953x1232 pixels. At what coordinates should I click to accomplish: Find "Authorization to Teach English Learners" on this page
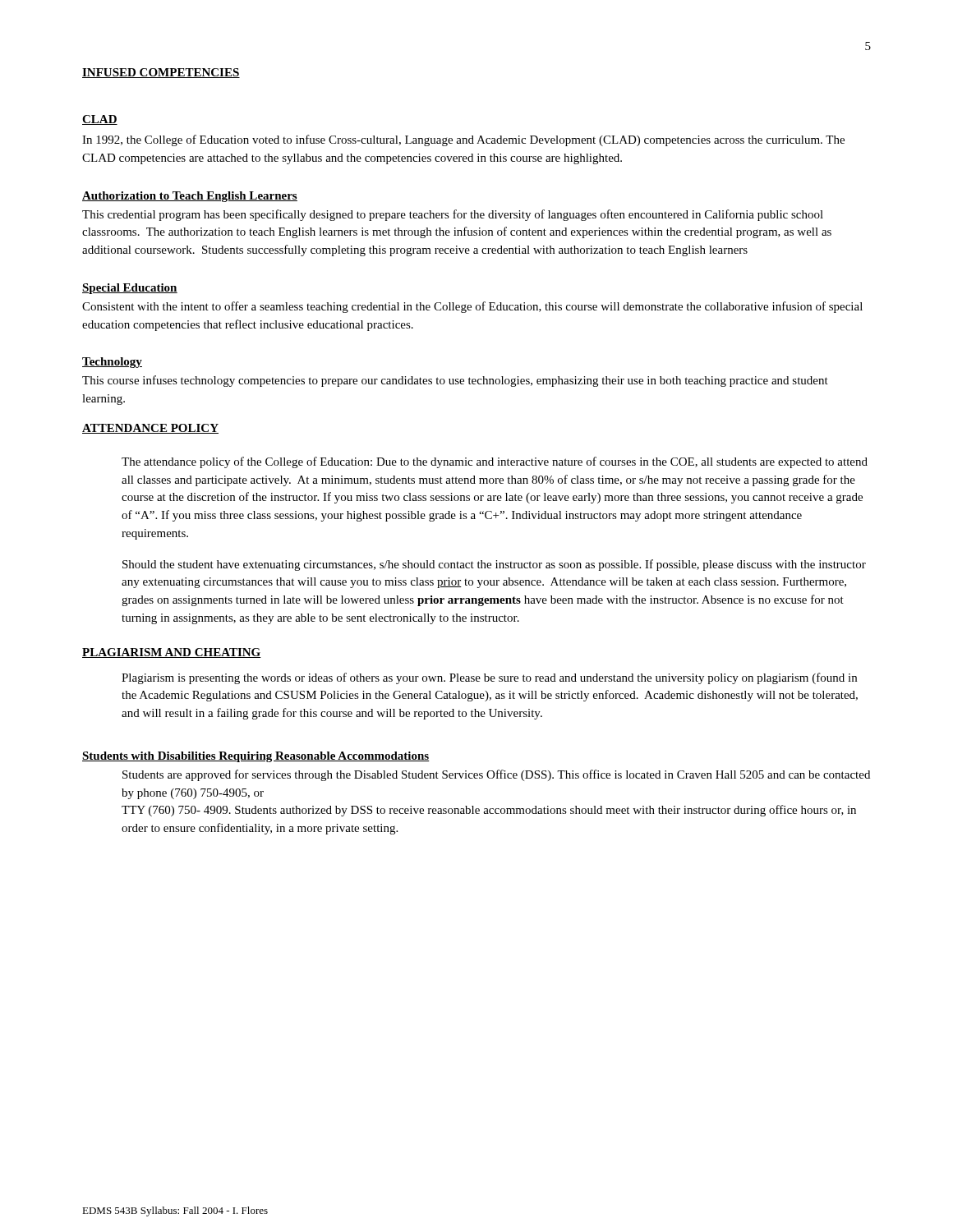190,195
